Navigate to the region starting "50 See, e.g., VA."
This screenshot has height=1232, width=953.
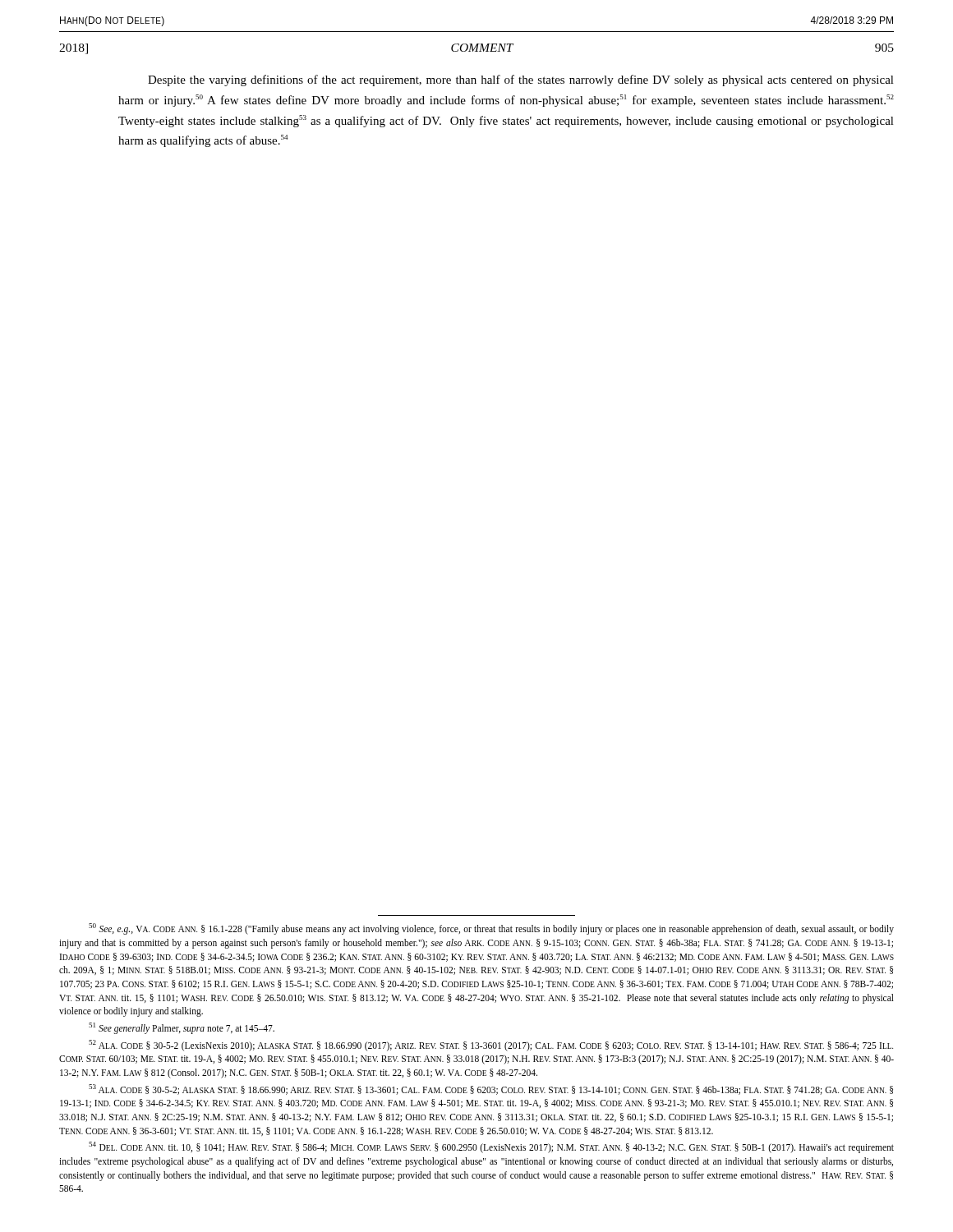point(476,969)
